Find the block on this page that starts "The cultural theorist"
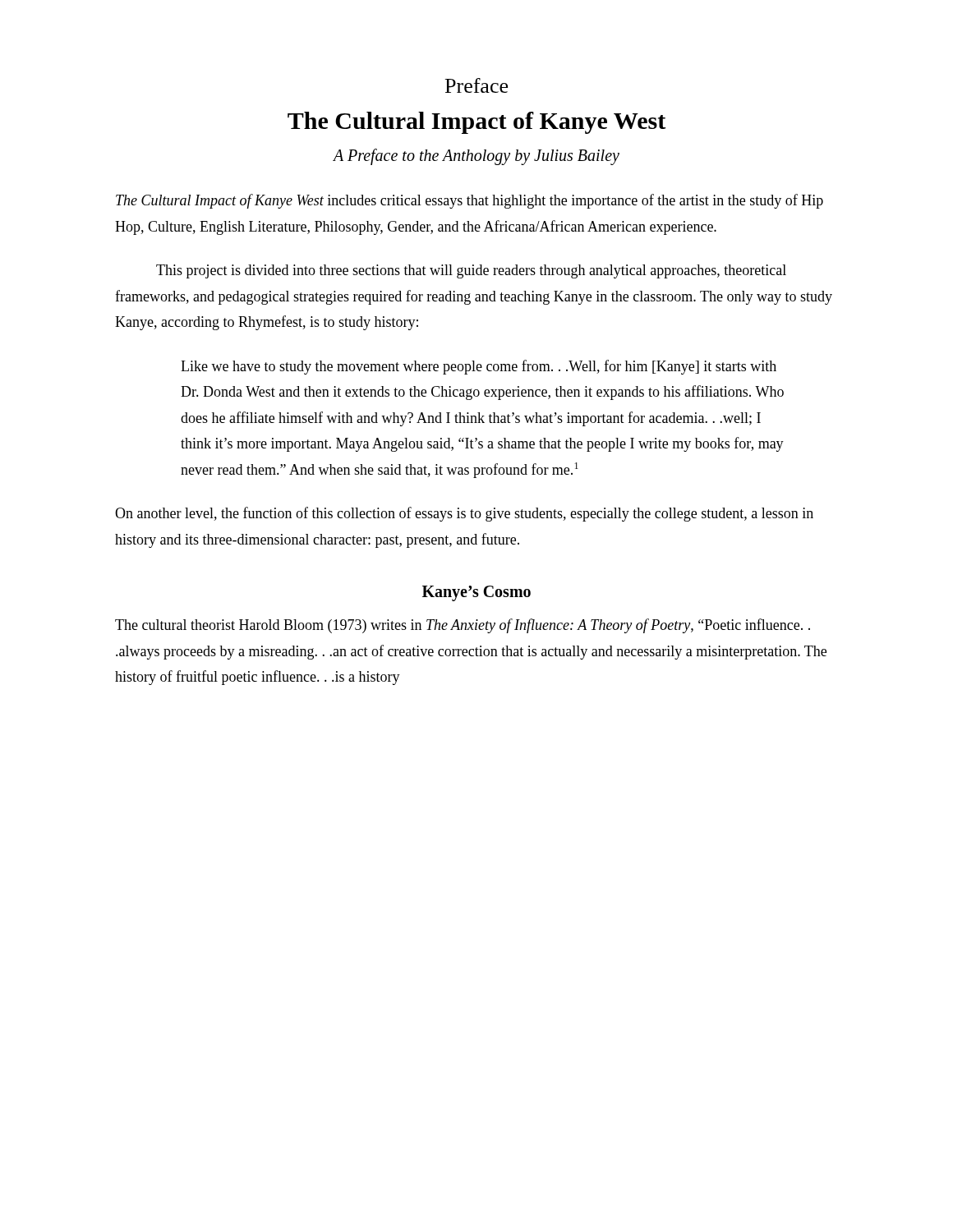The image size is (953, 1232). (x=471, y=651)
